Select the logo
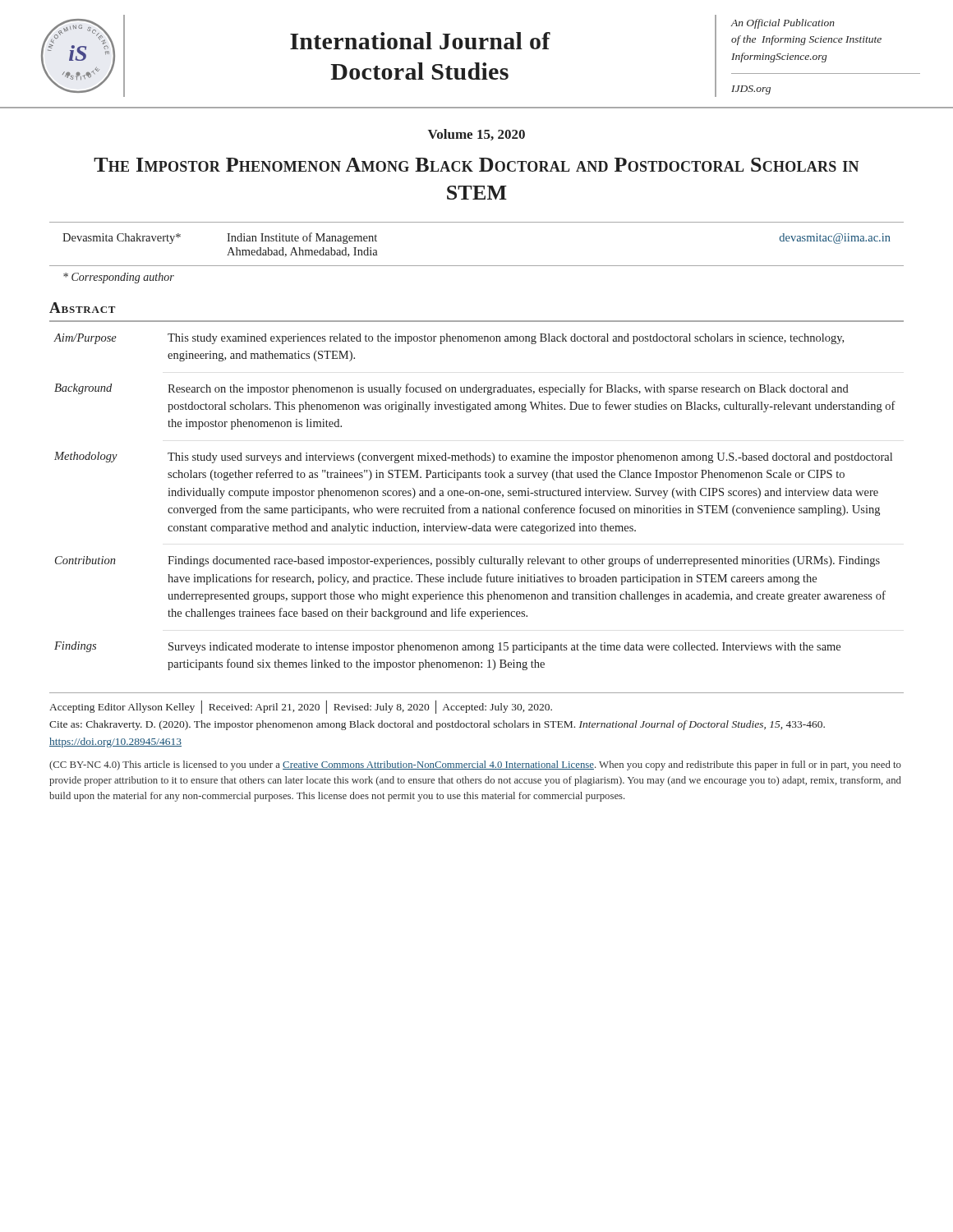 pyautogui.click(x=78, y=56)
